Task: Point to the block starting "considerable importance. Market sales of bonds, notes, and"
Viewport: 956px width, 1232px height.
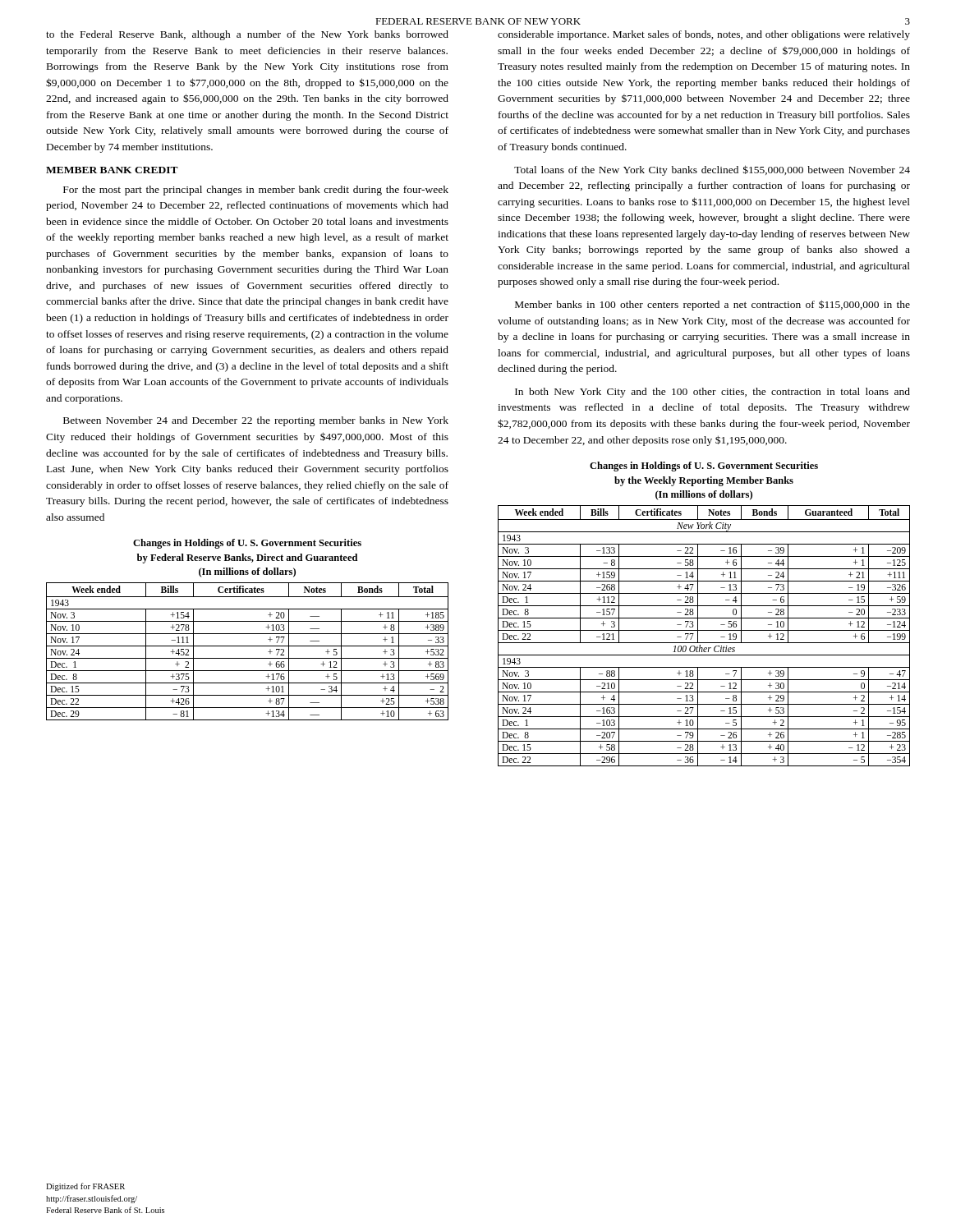Action: pyautogui.click(x=704, y=91)
